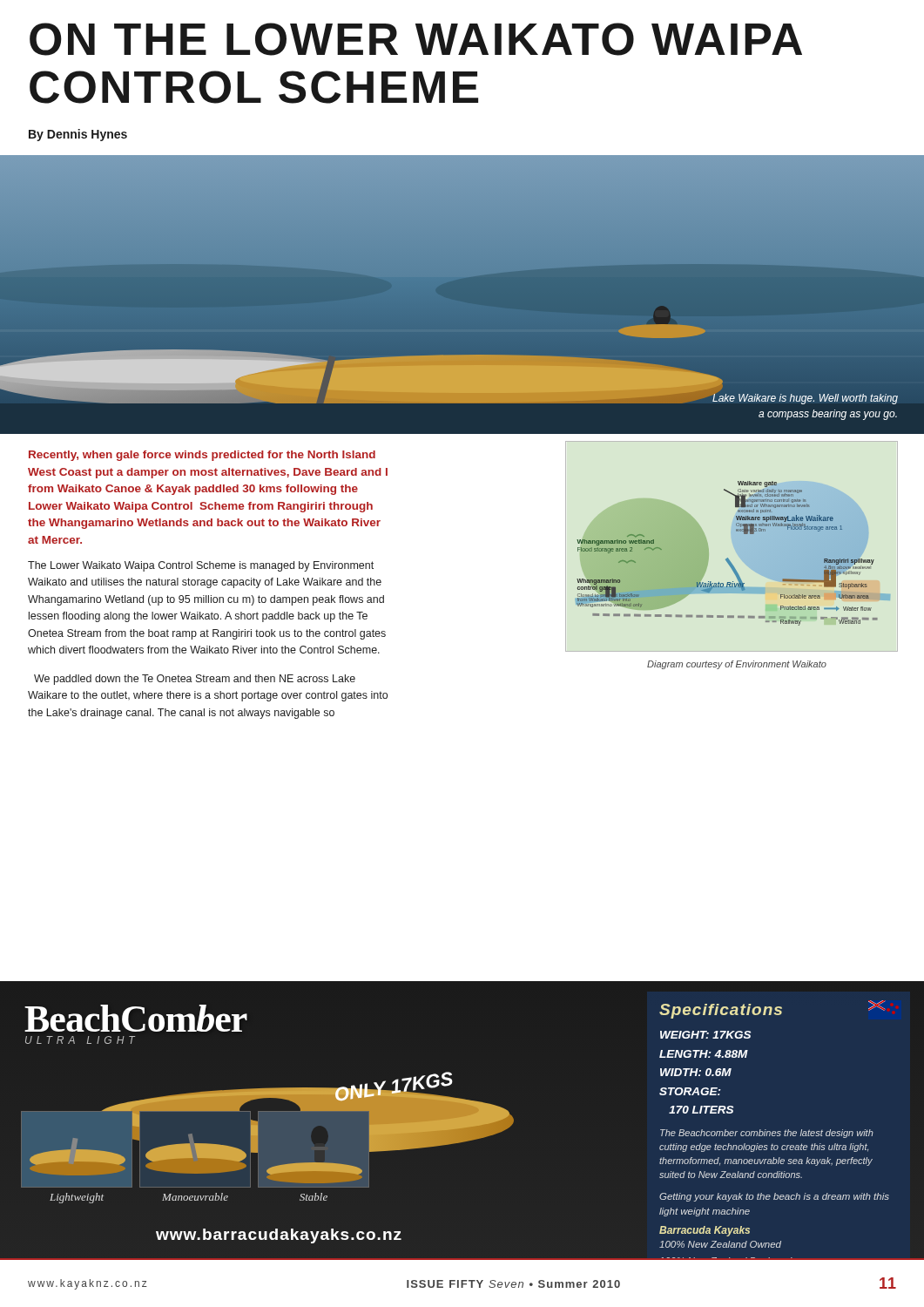Click the caption that begins "Diagram courtesy of Environment"

(737, 664)
